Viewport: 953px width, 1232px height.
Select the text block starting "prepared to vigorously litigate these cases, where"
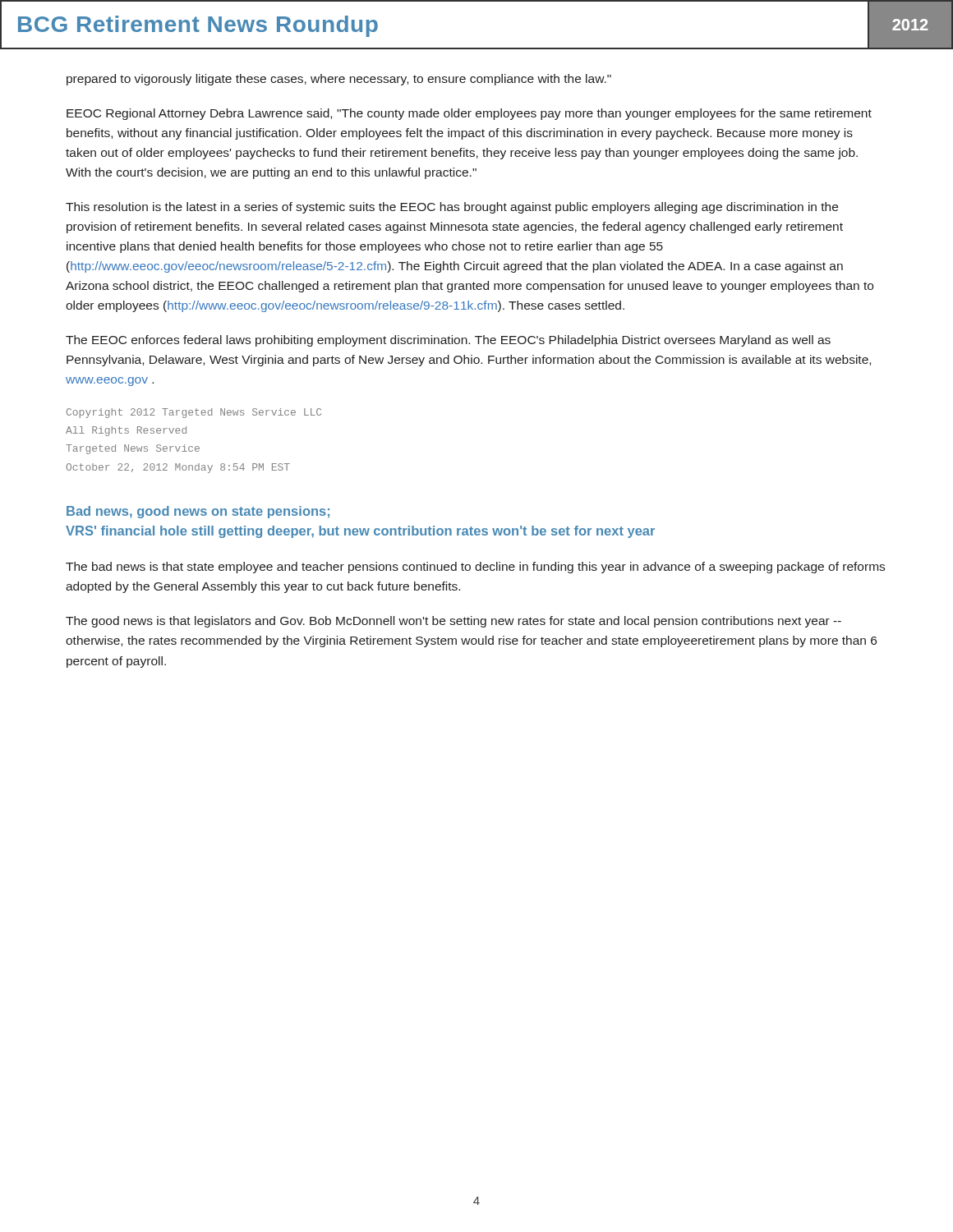(x=339, y=78)
